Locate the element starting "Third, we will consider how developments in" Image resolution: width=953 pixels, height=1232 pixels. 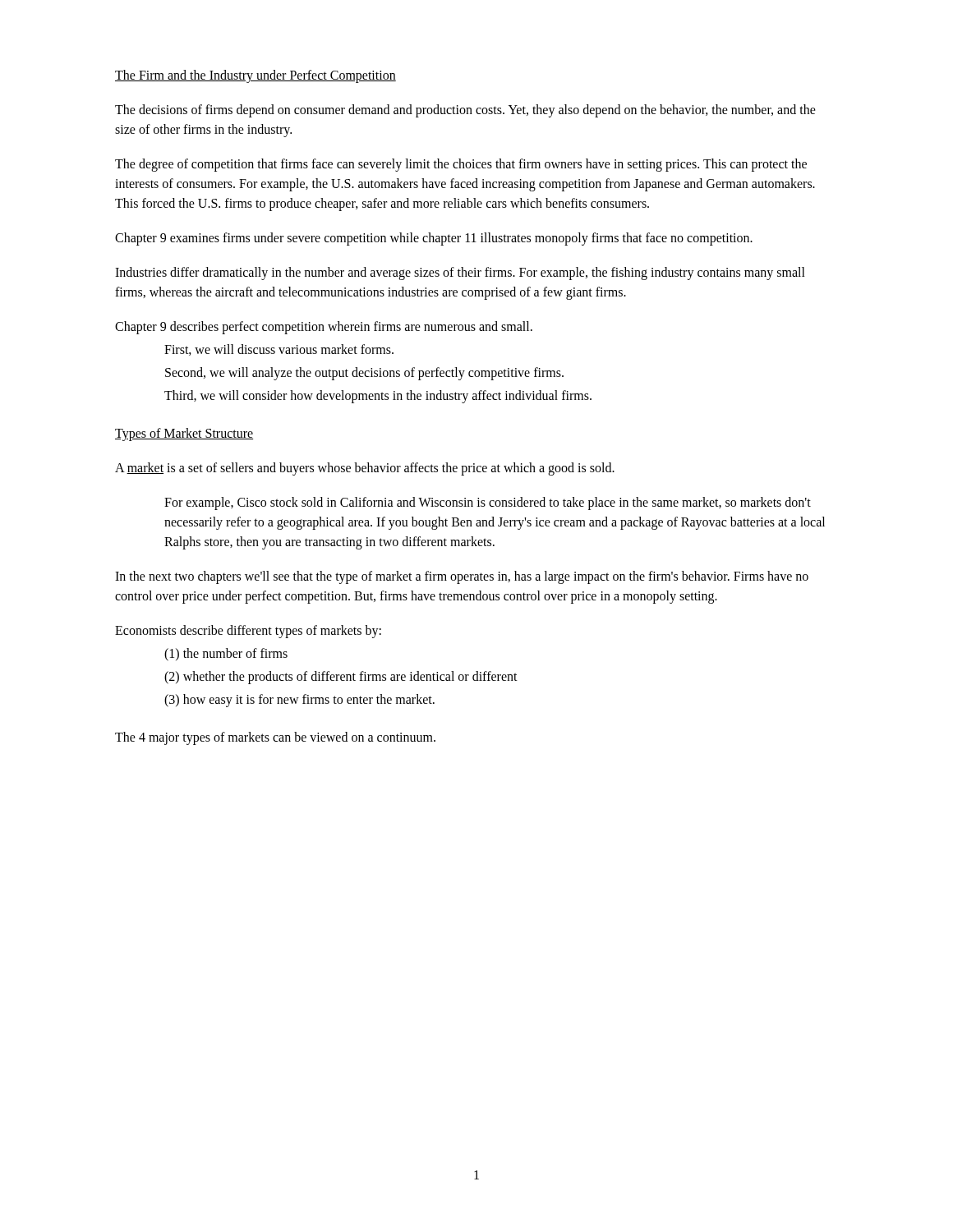coord(378,395)
